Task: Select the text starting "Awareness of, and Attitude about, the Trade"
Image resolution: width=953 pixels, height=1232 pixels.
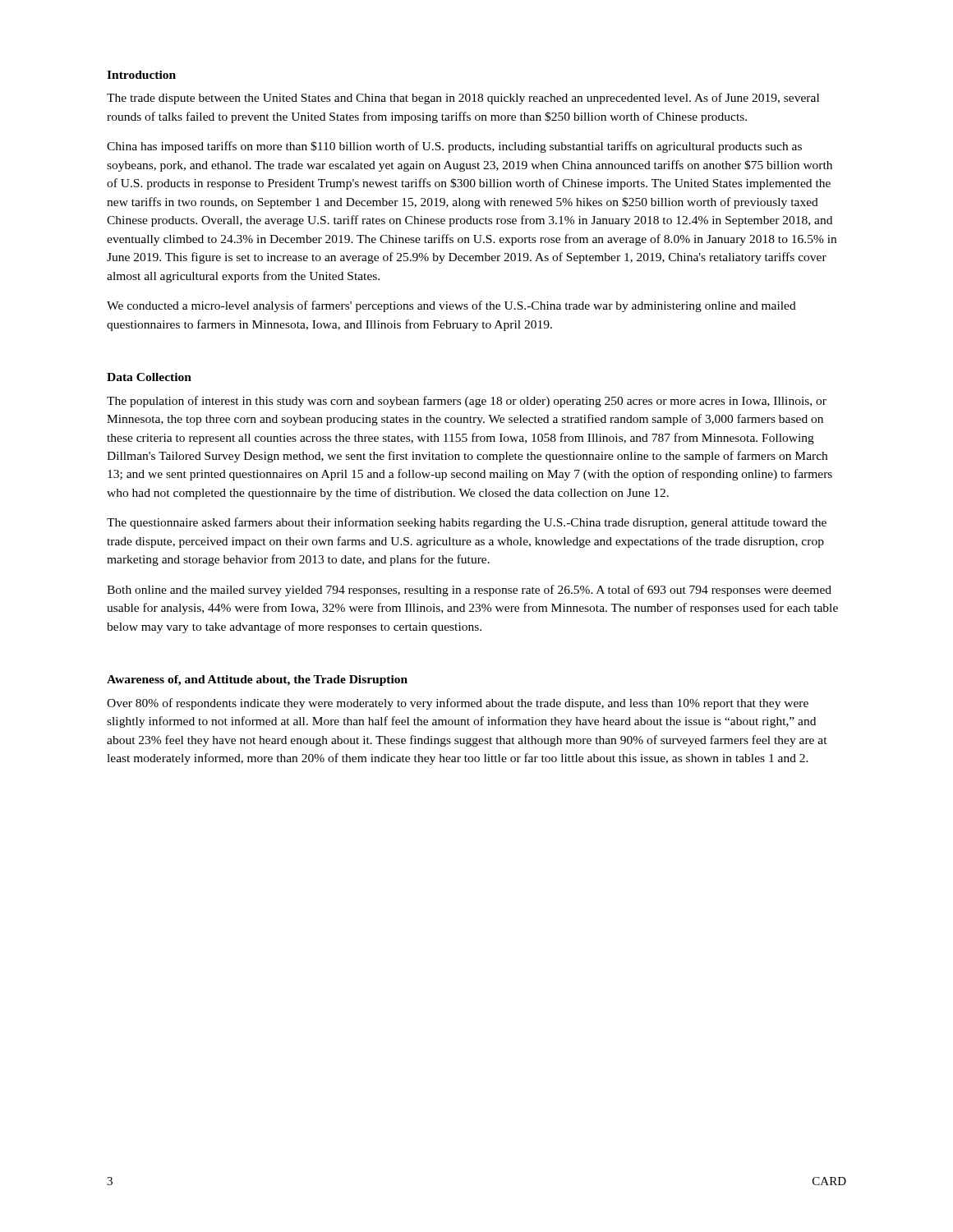Action: click(x=257, y=679)
